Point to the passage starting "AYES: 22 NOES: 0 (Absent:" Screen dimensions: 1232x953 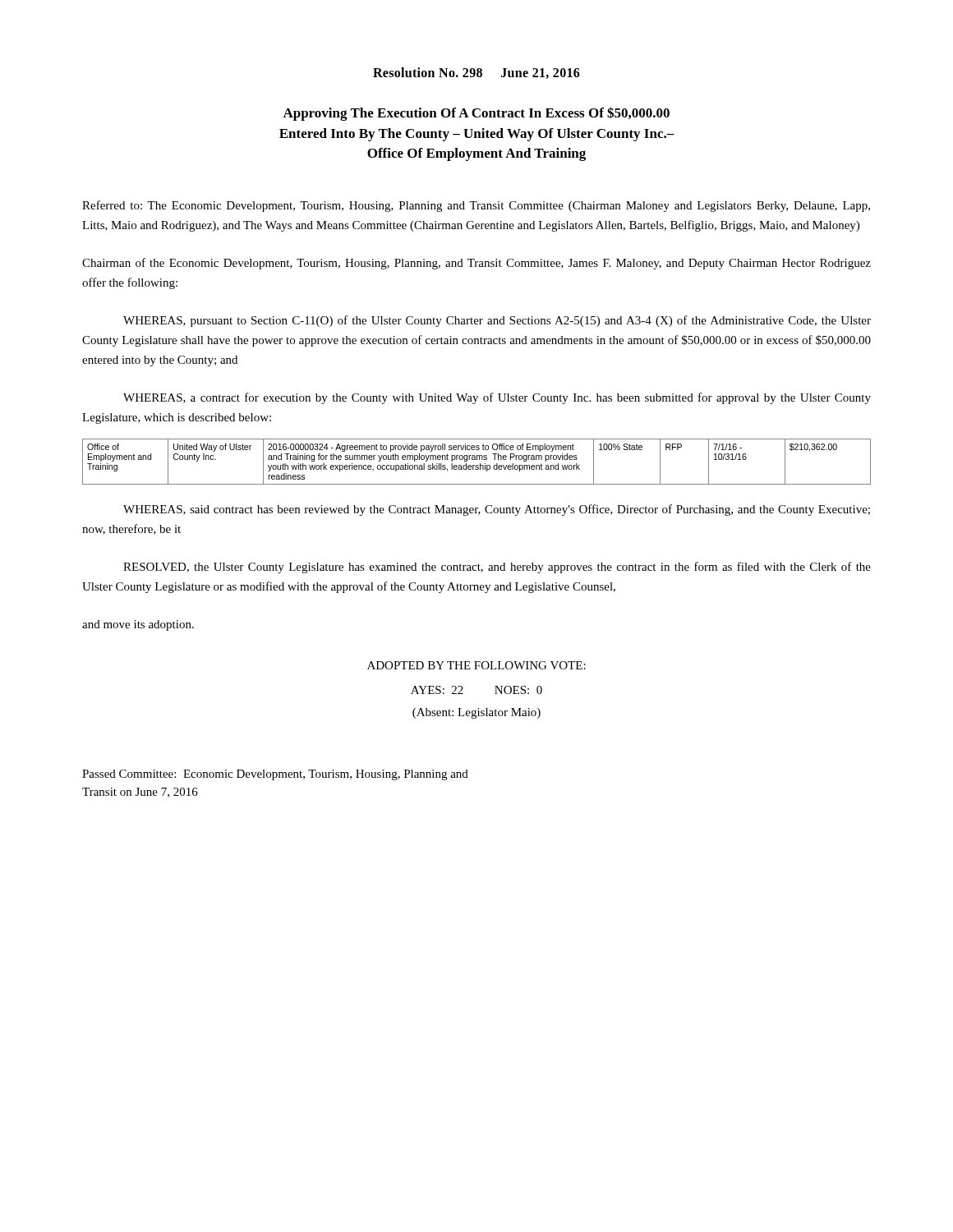[476, 701]
